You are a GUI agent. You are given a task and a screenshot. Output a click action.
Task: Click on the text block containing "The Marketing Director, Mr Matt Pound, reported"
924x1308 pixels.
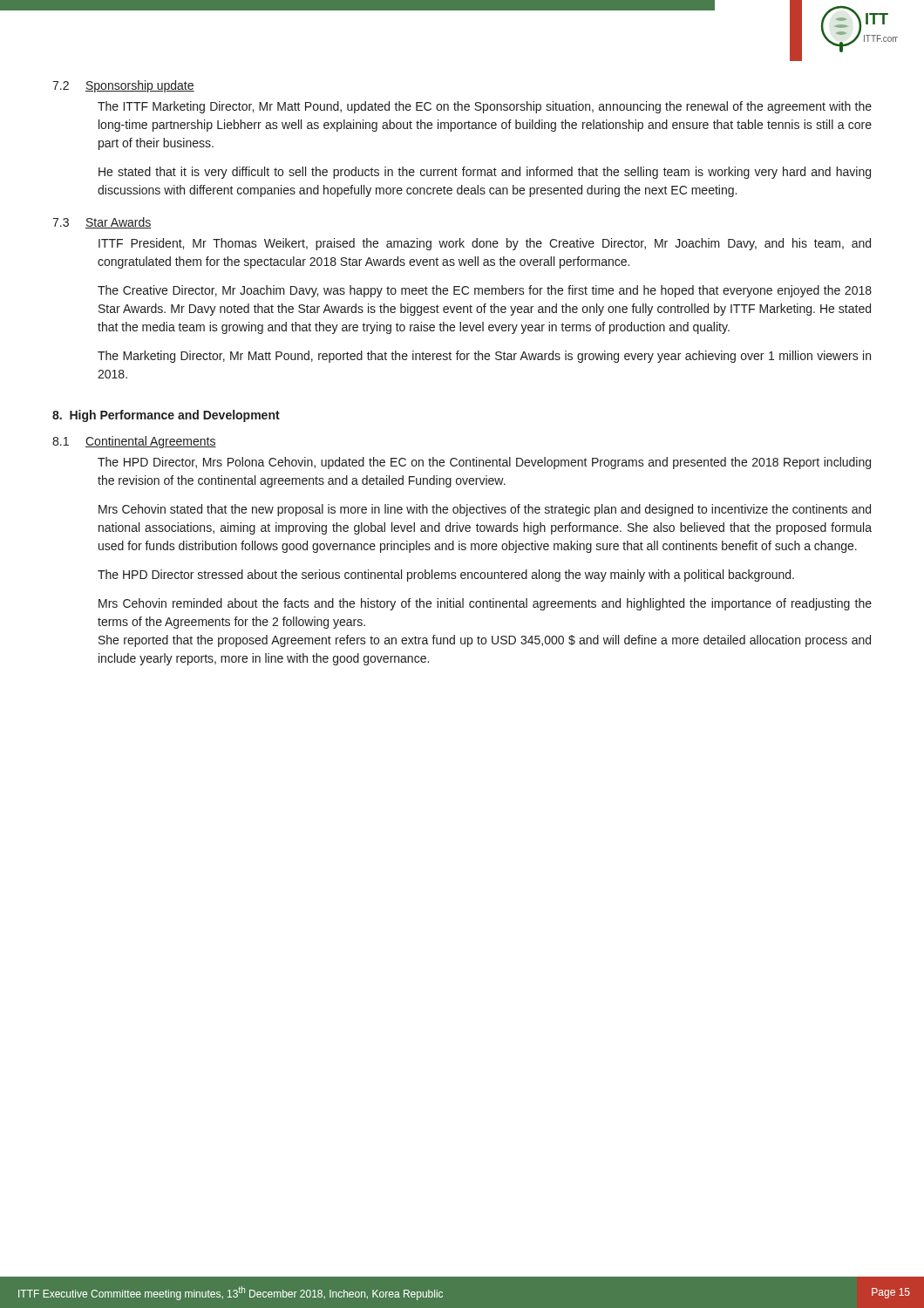[485, 365]
